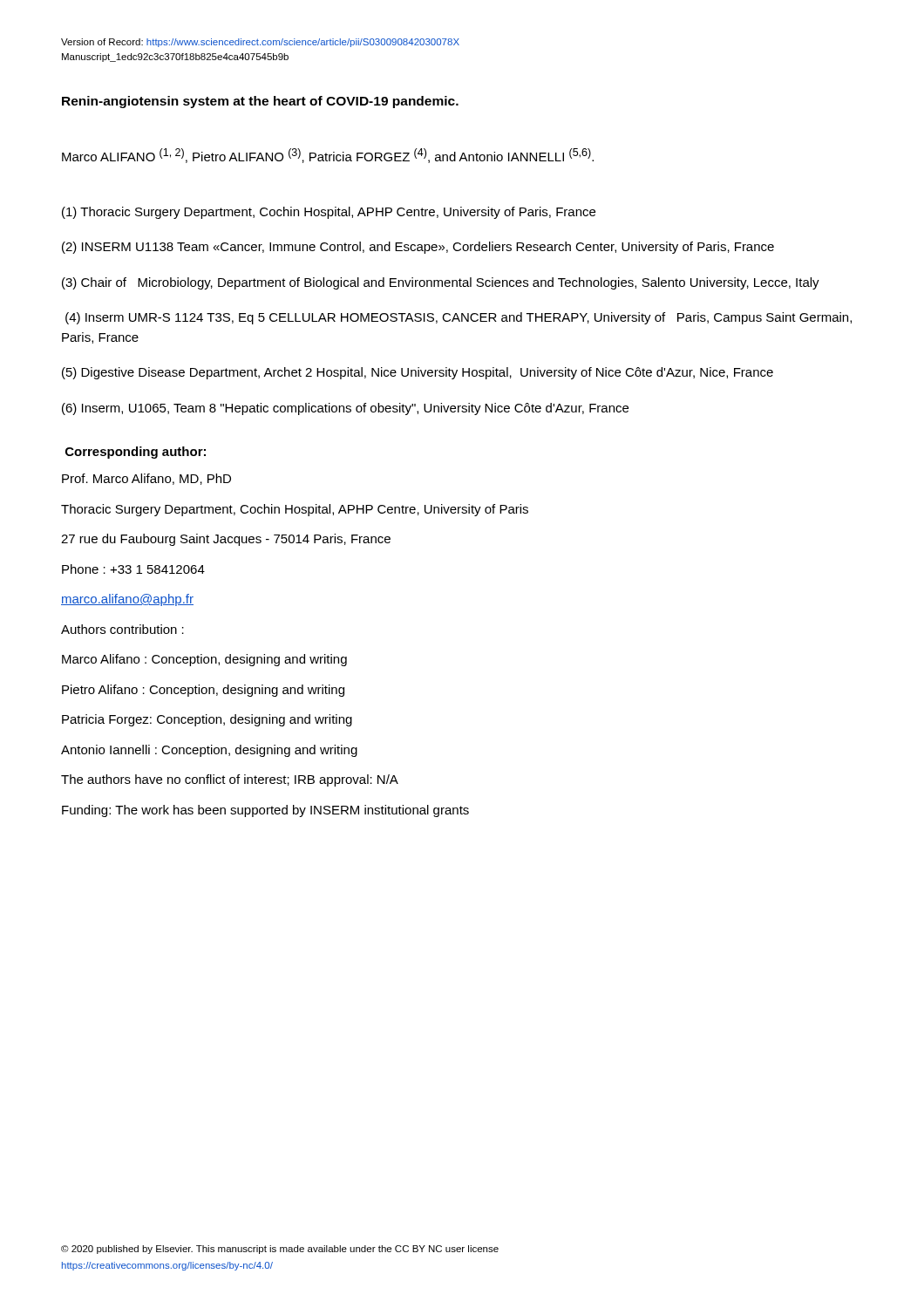Click the passage that begins "(3) Chair of Microbiology, Department of"
Image resolution: width=924 pixels, height=1308 pixels.
click(440, 282)
